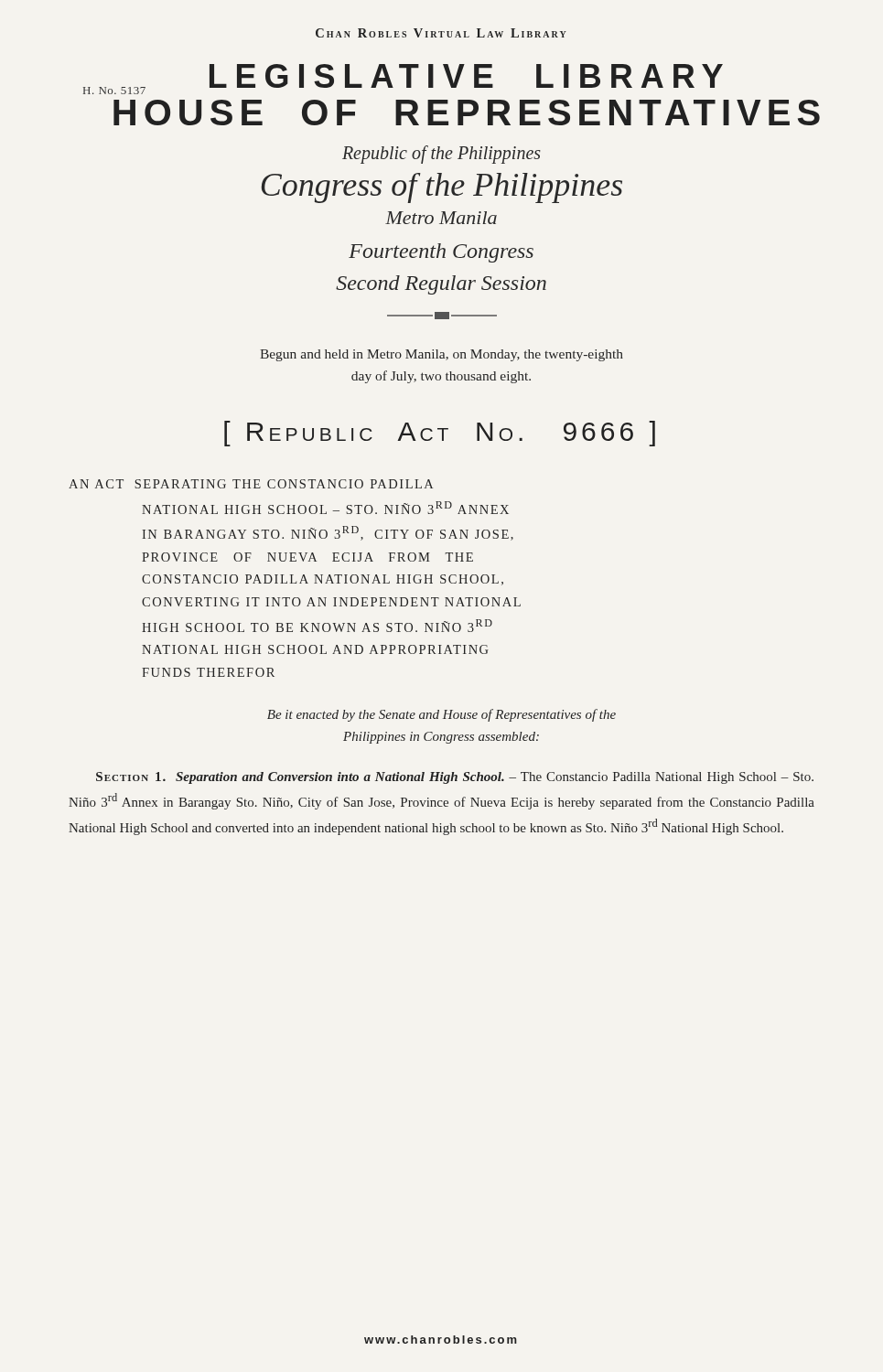Image resolution: width=883 pixels, height=1372 pixels.
Task: Select the text block that reads "Begun and held in Metro Manila, on Monday,"
Action: [x=442, y=364]
